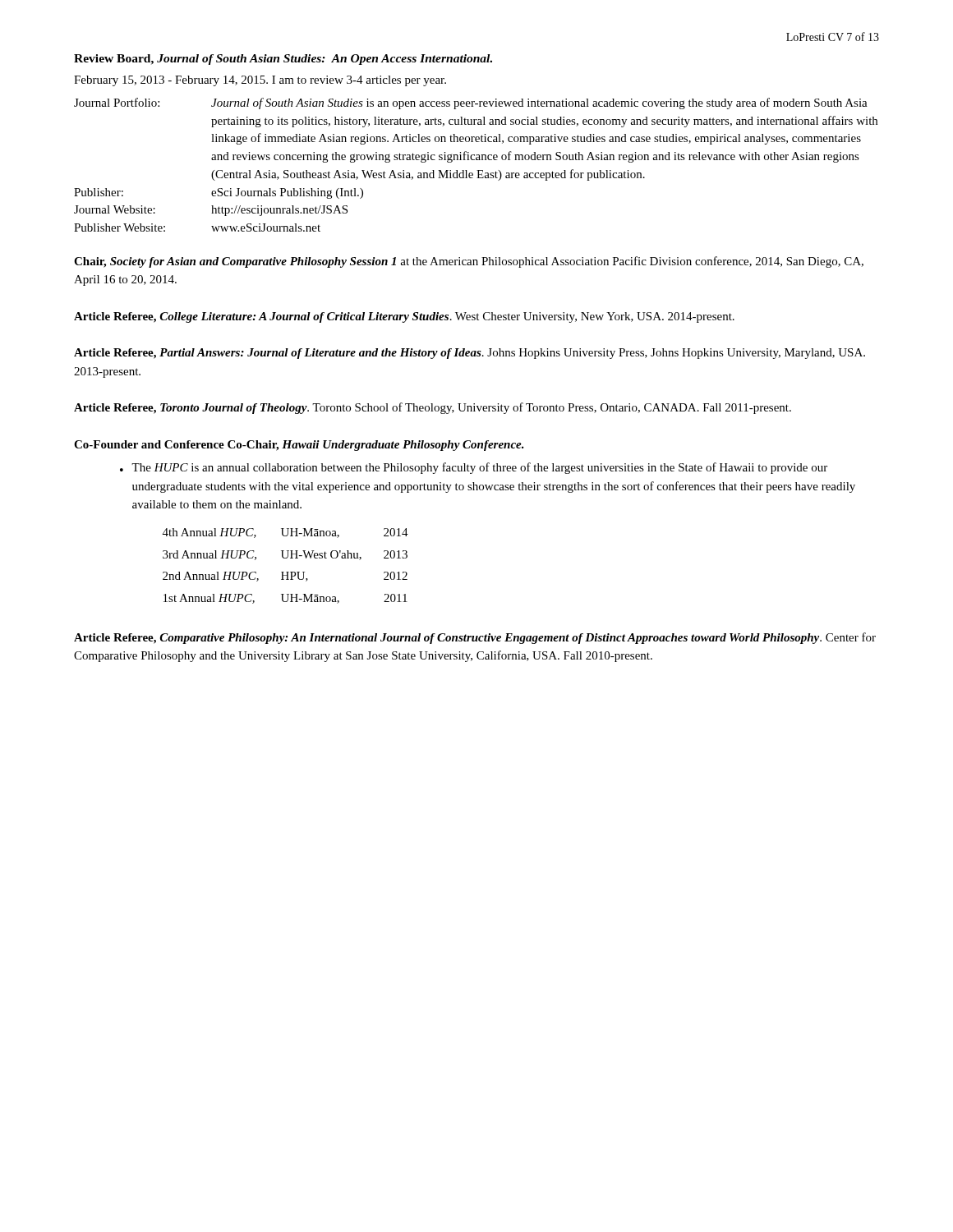Select the passage starting "• The HUPC is an annual collaboration between"
The height and width of the screenshot is (1232, 953).
474,468
